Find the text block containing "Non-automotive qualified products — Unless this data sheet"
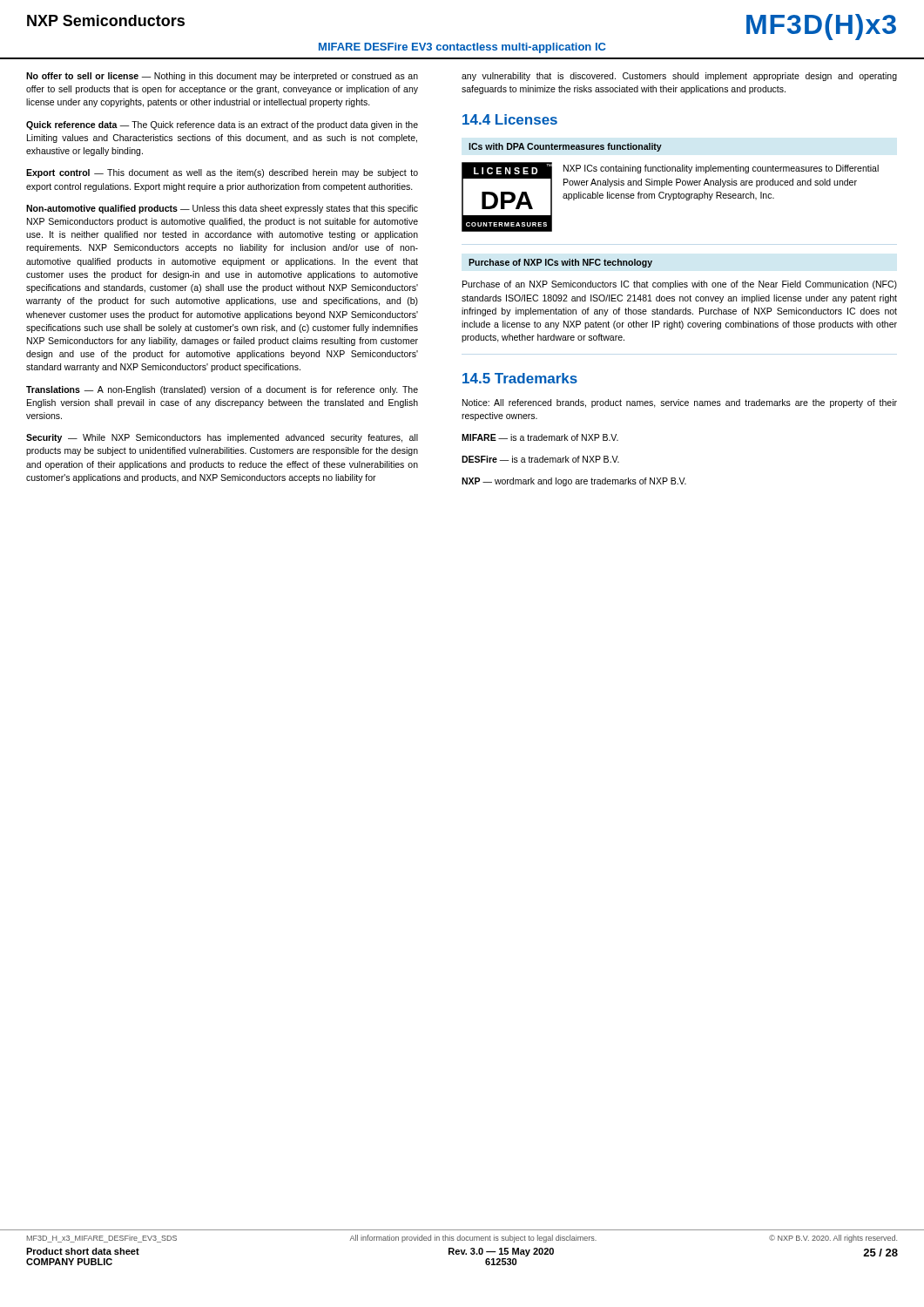Screen dimensions: 1307x924 [x=222, y=288]
